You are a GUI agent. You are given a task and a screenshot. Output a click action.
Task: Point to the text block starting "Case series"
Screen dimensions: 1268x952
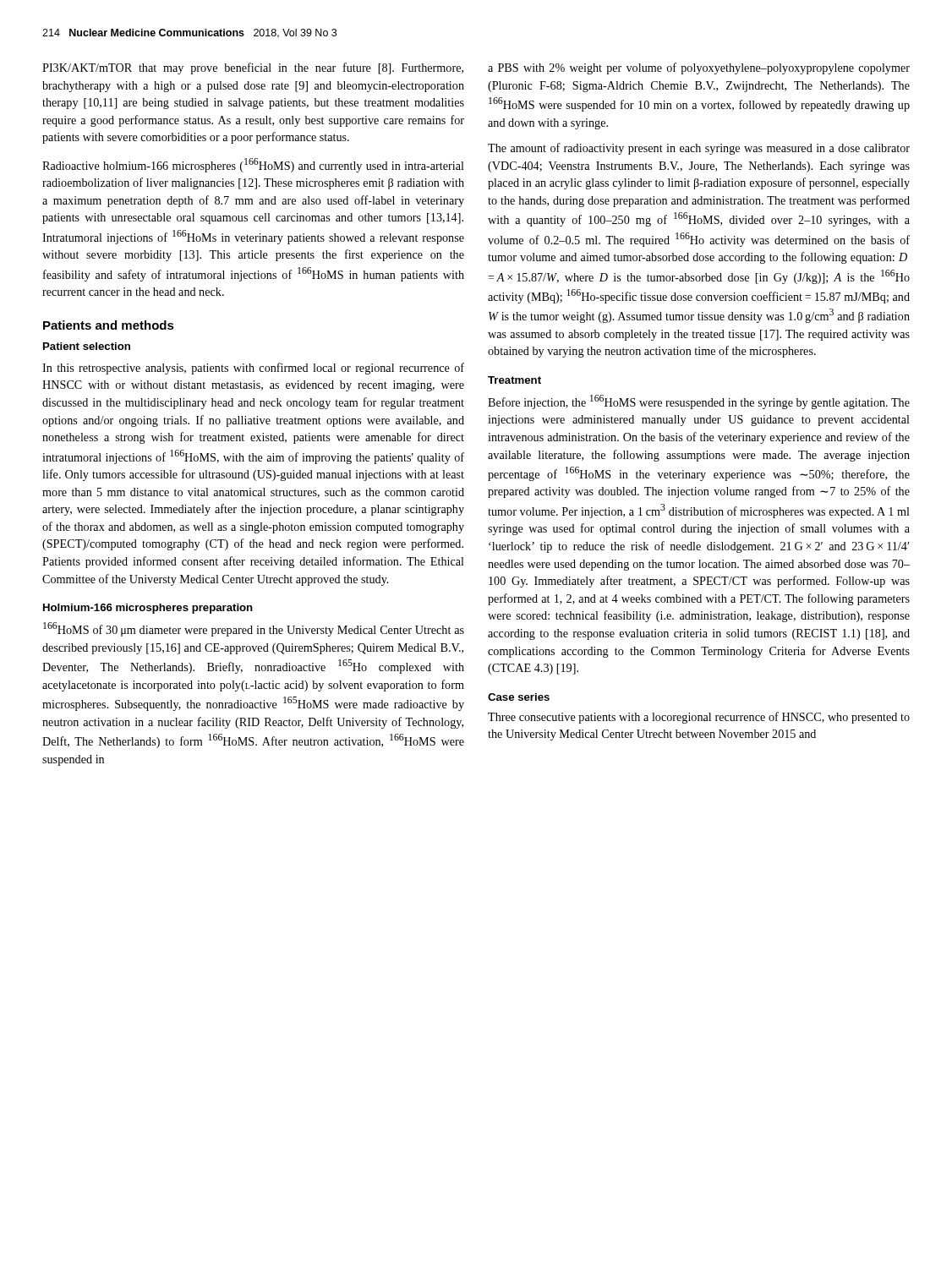[519, 697]
